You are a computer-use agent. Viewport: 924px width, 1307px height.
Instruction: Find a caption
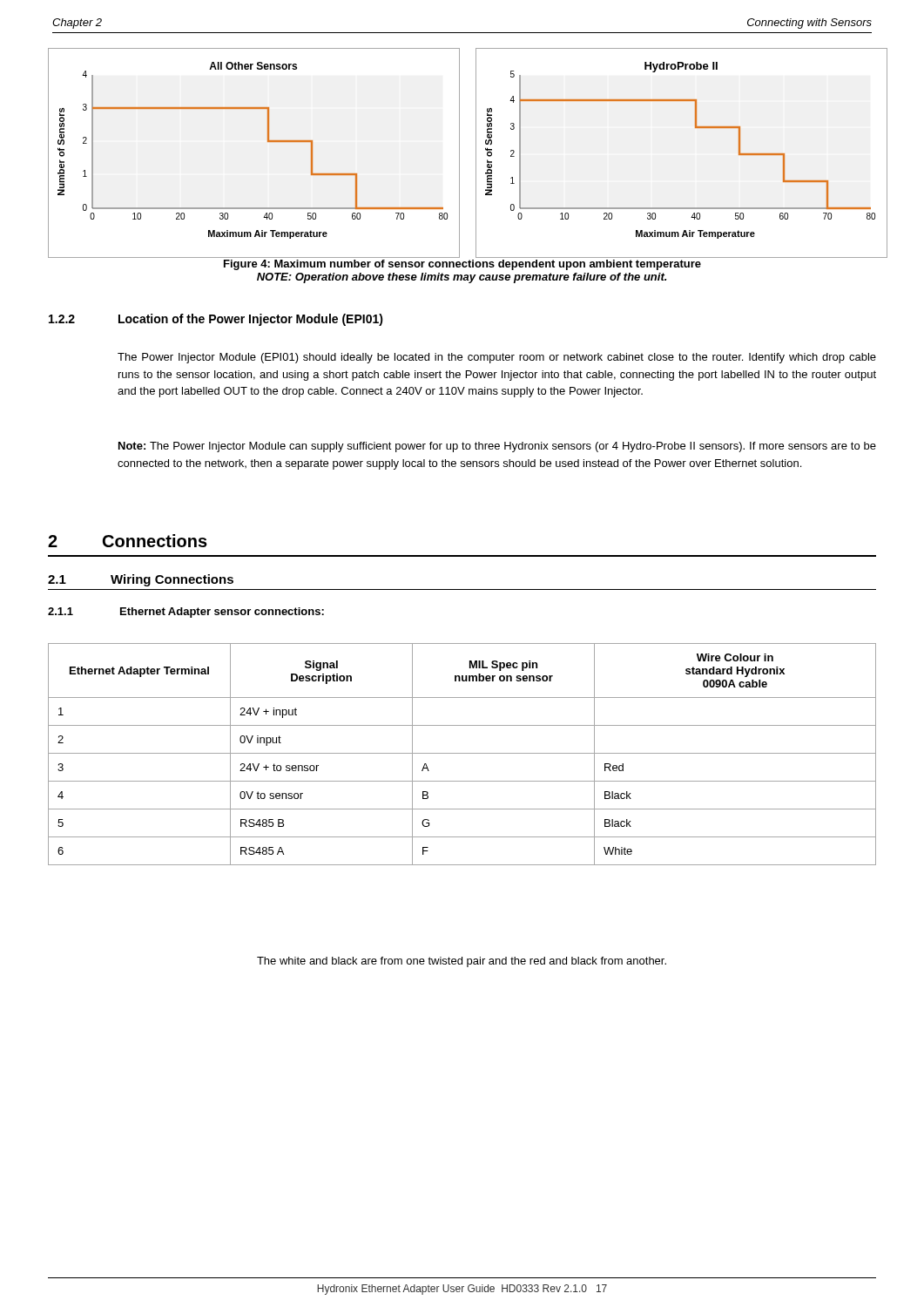pos(462,270)
